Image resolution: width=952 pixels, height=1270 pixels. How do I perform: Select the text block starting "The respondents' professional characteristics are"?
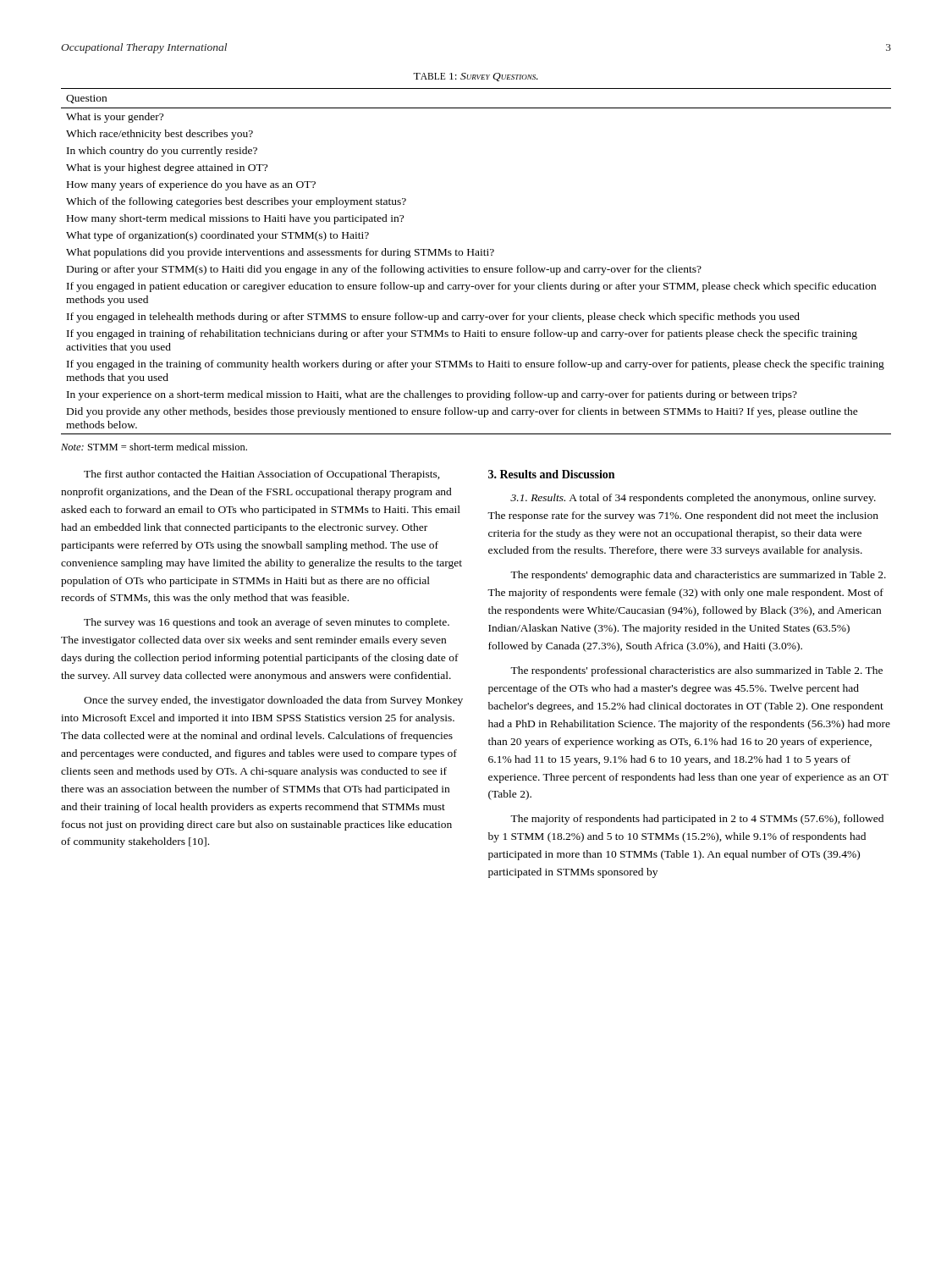(689, 732)
